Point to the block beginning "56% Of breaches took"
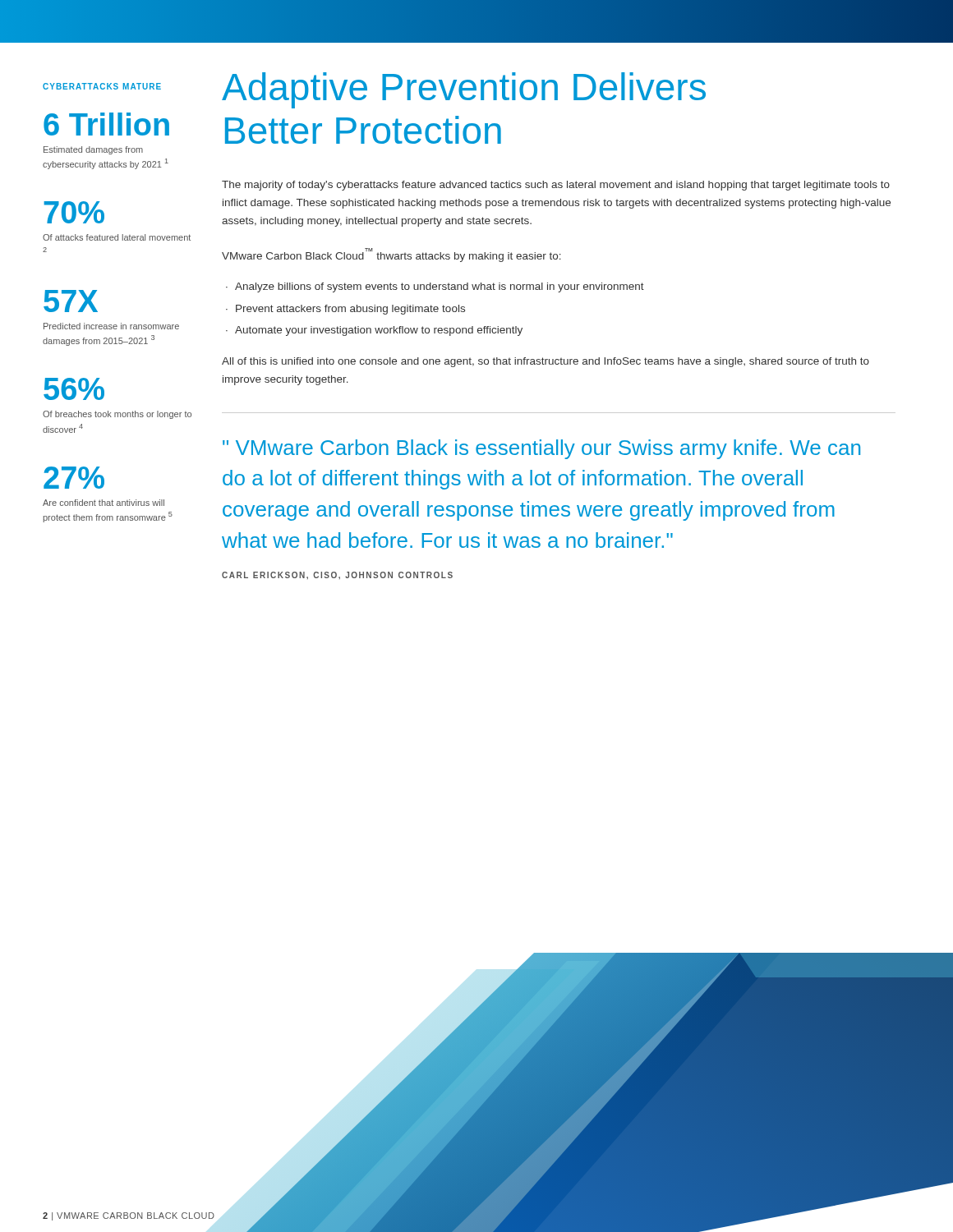 click(x=119, y=405)
